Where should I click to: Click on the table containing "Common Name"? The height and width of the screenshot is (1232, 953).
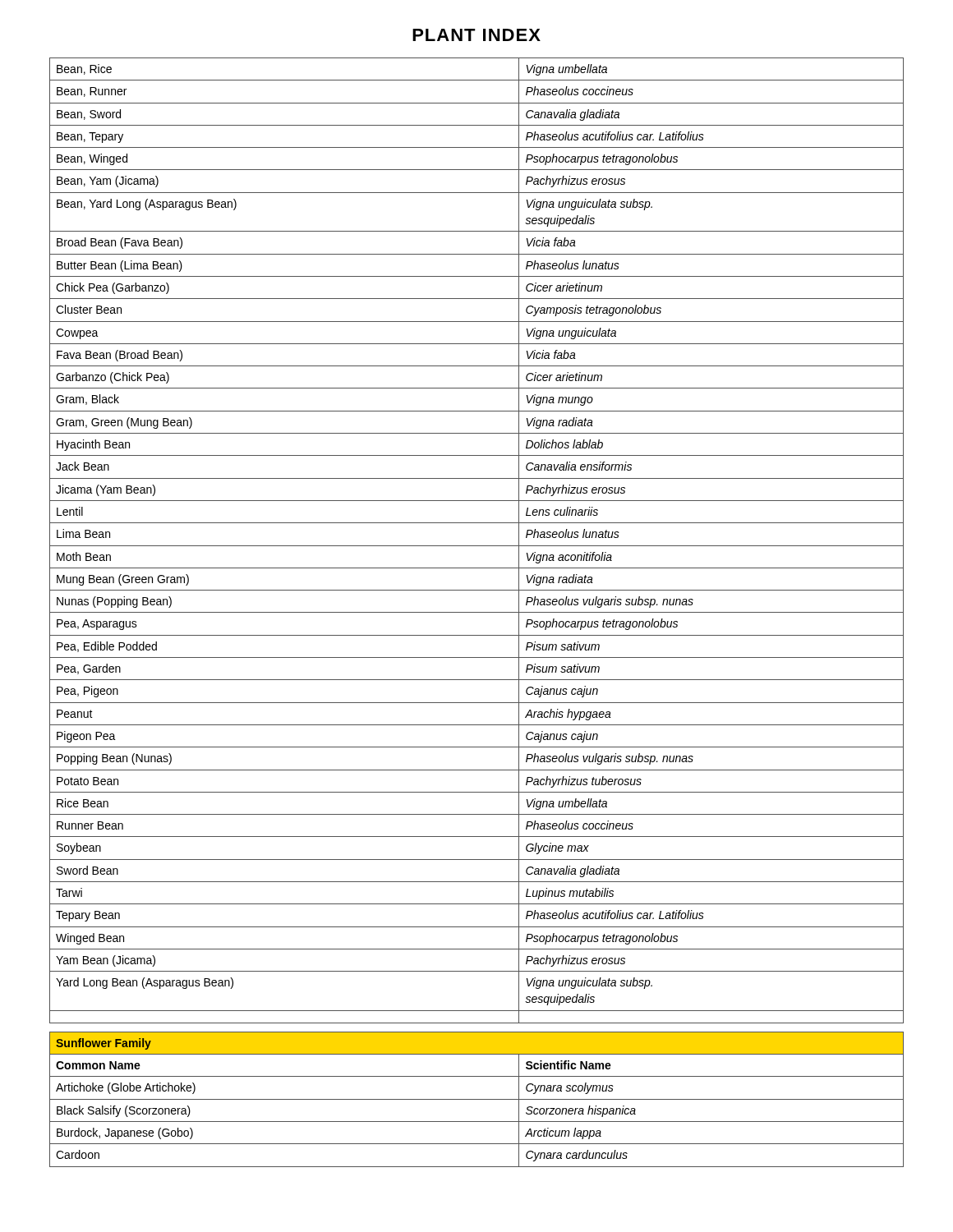pos(476,1099)
